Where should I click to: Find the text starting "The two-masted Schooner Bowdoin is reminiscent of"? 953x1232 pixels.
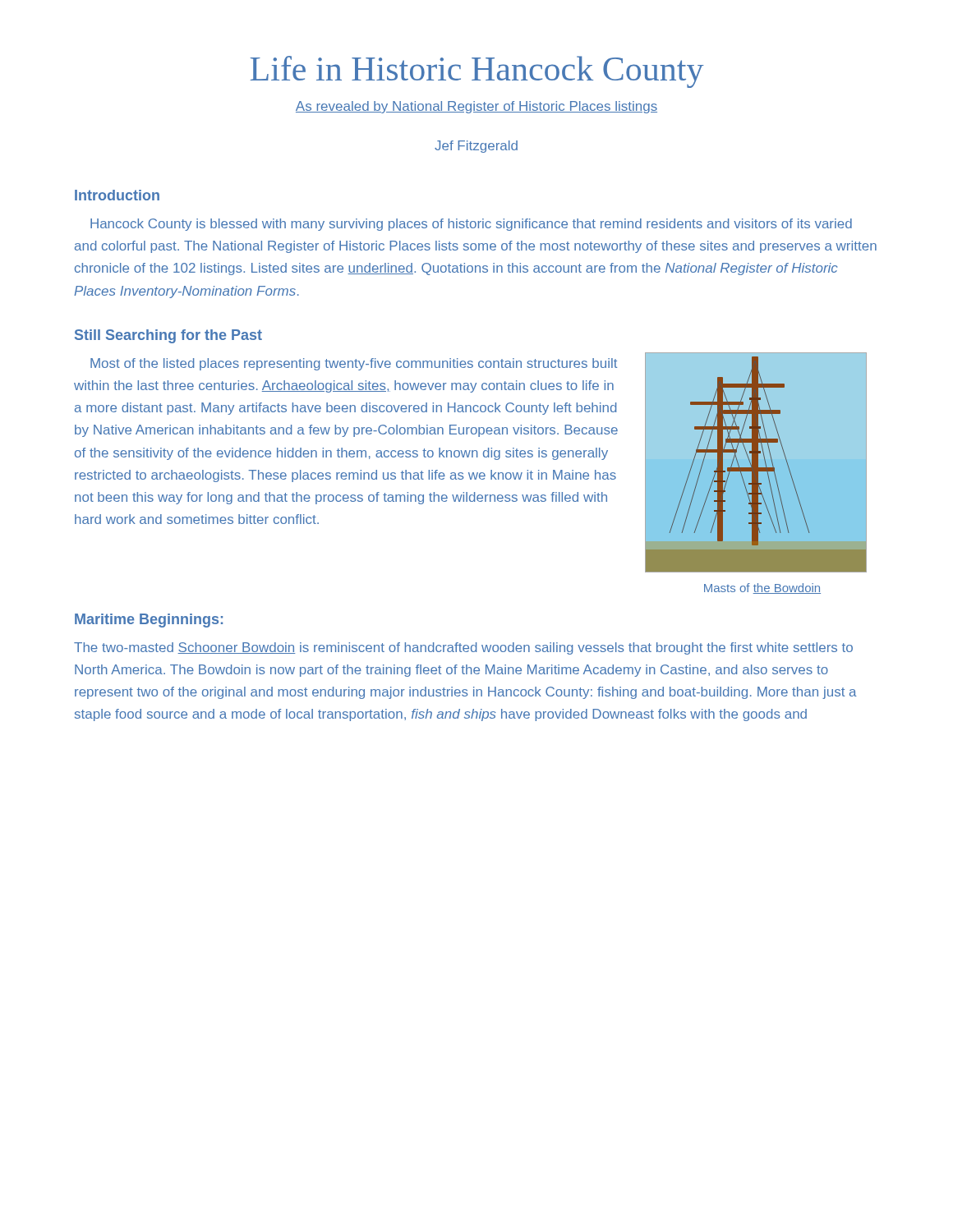click(x=465, y=681)
